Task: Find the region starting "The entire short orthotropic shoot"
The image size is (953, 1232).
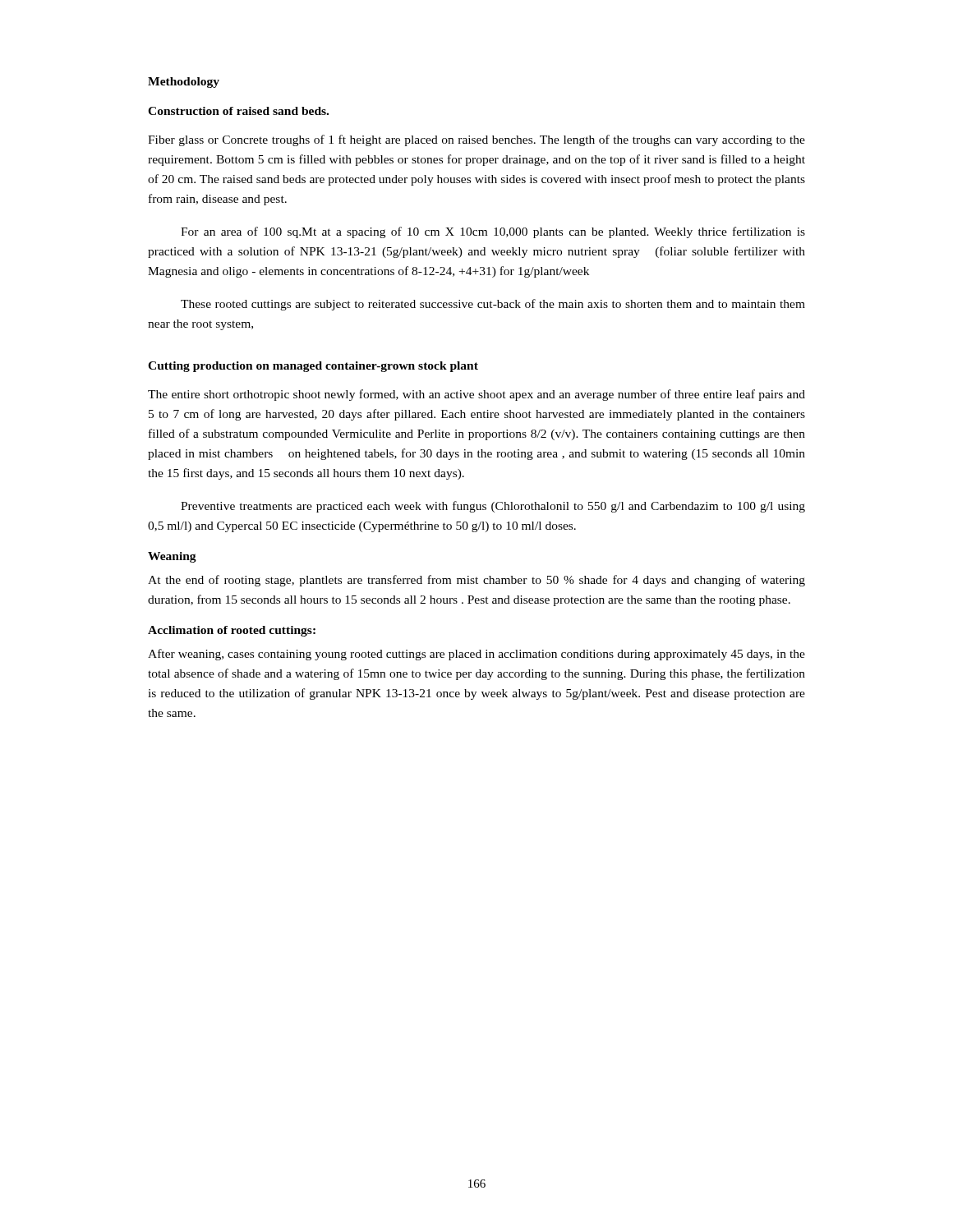Action: pos(476,433)
